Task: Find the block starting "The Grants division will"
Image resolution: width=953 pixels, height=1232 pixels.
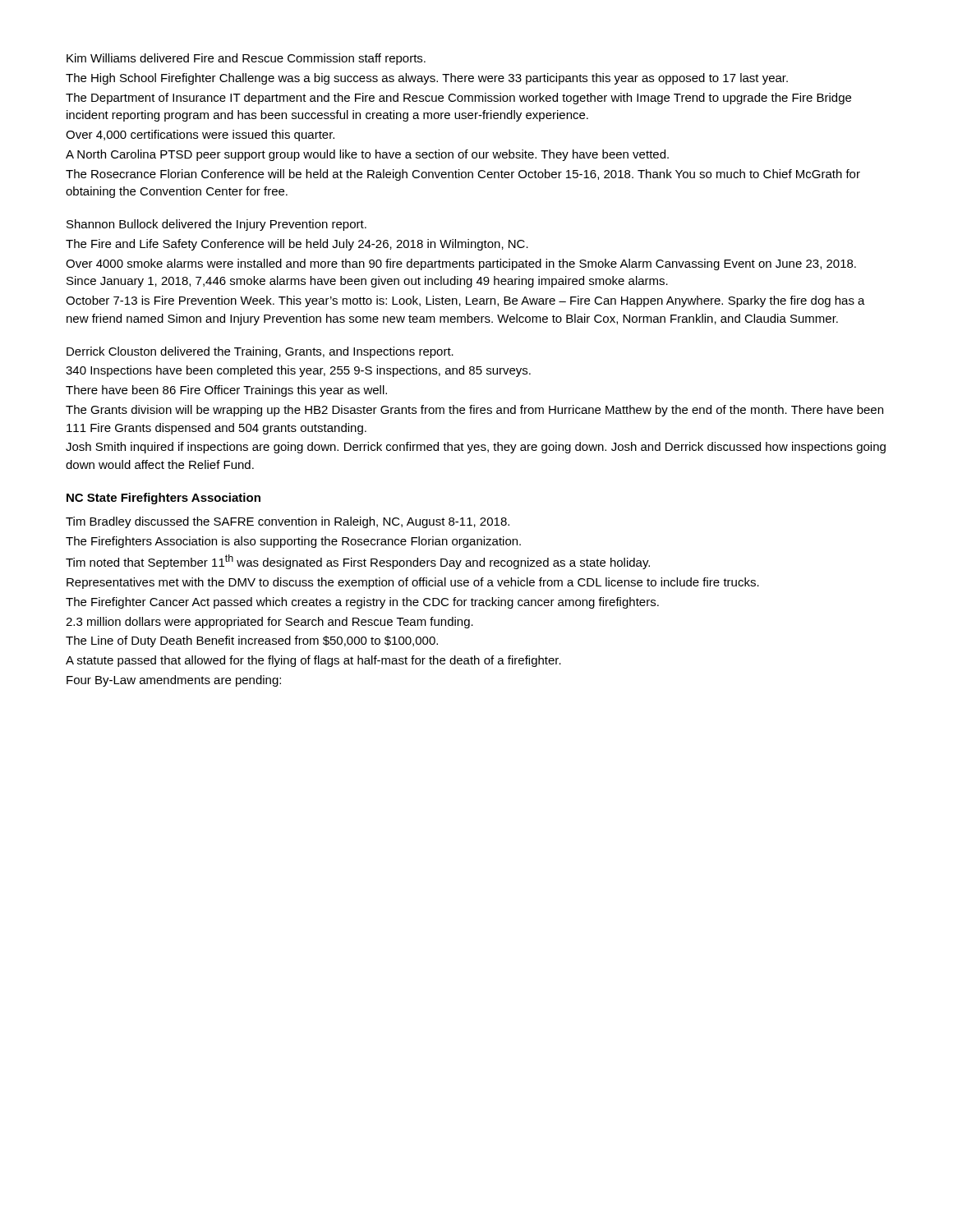Action: [475, 418]
